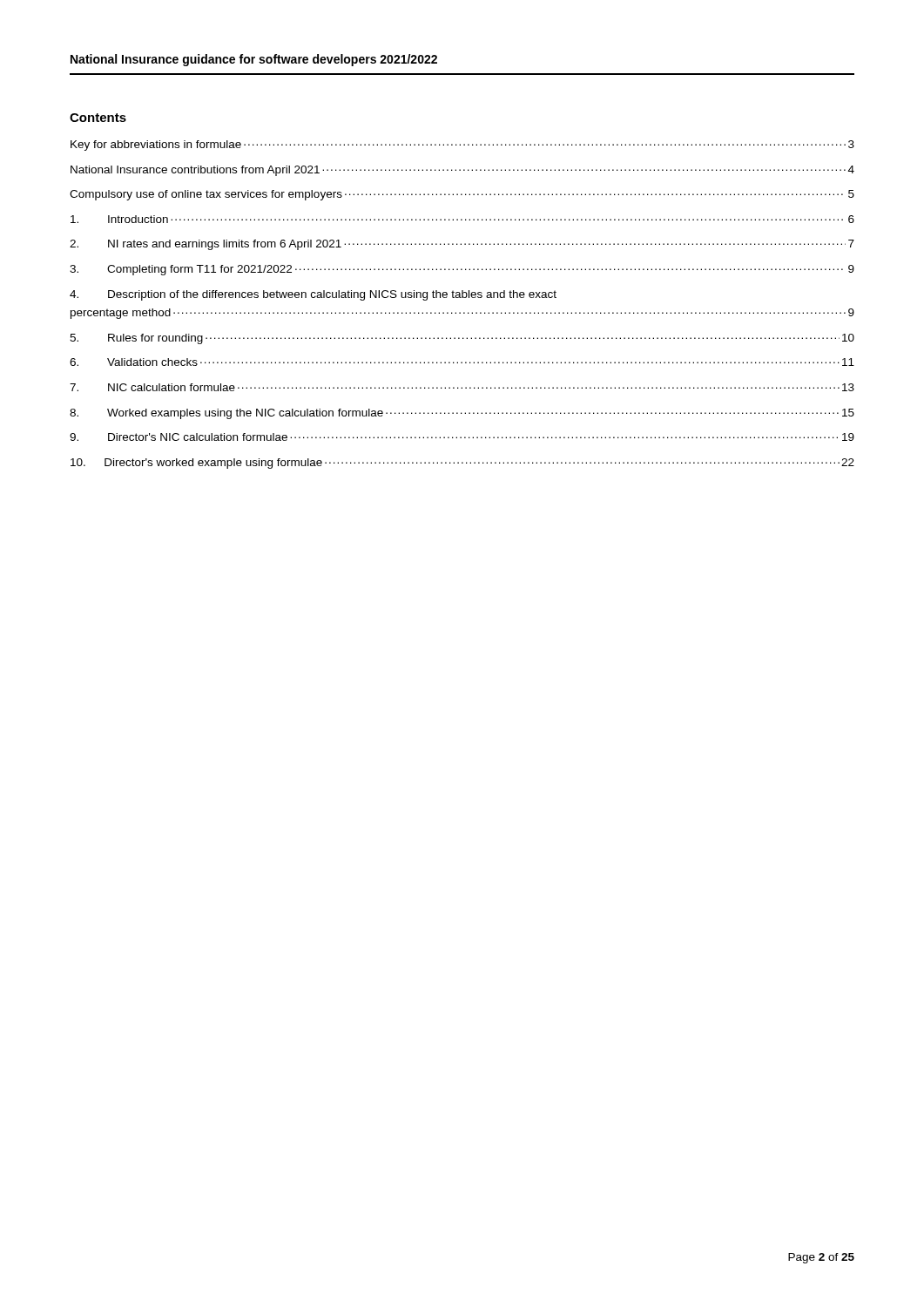Where does it say "9. Director's NIC calculation formulae"?

(462, 437)
